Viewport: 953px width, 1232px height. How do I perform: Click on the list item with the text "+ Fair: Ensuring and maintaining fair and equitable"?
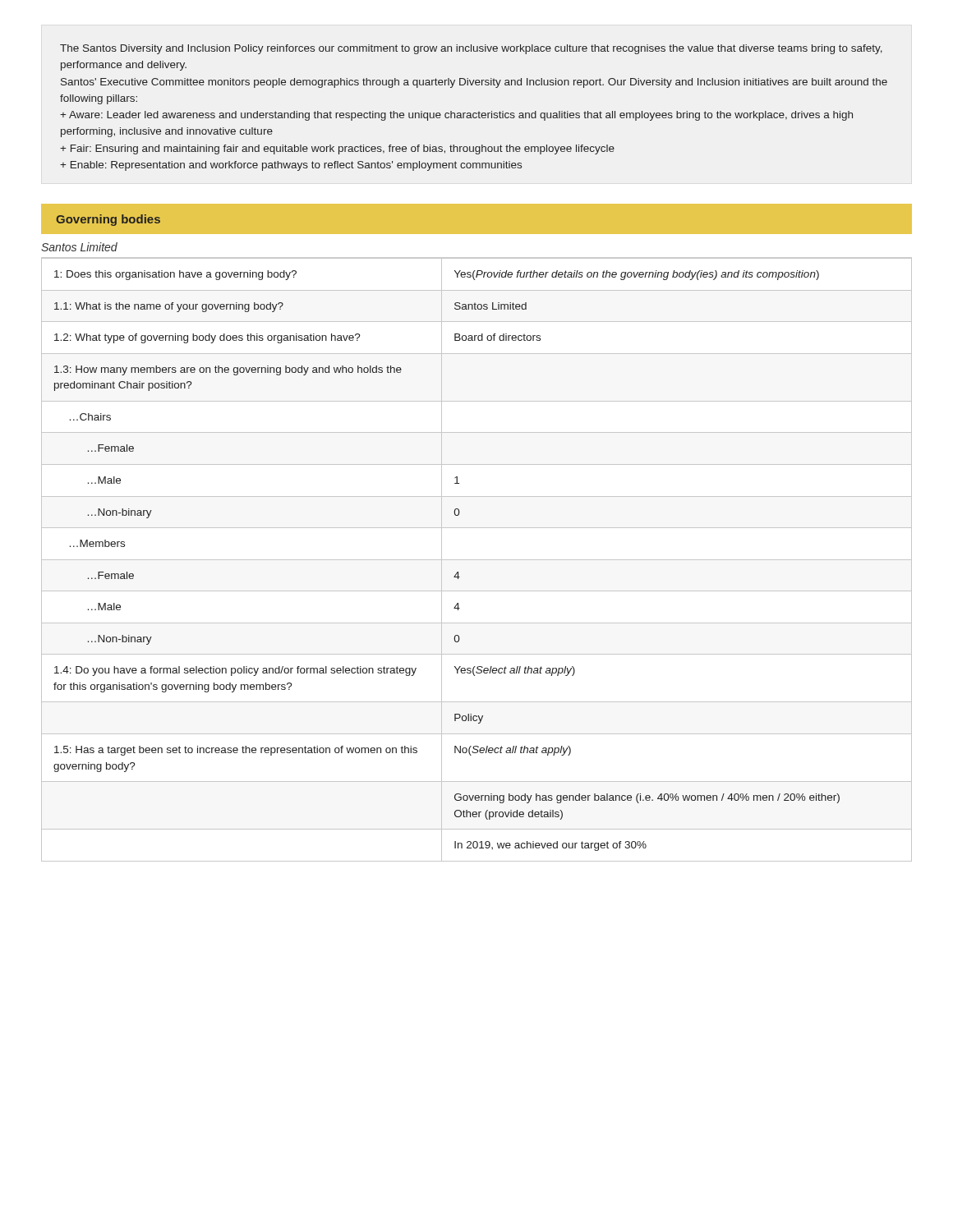[x=476, y=148]
